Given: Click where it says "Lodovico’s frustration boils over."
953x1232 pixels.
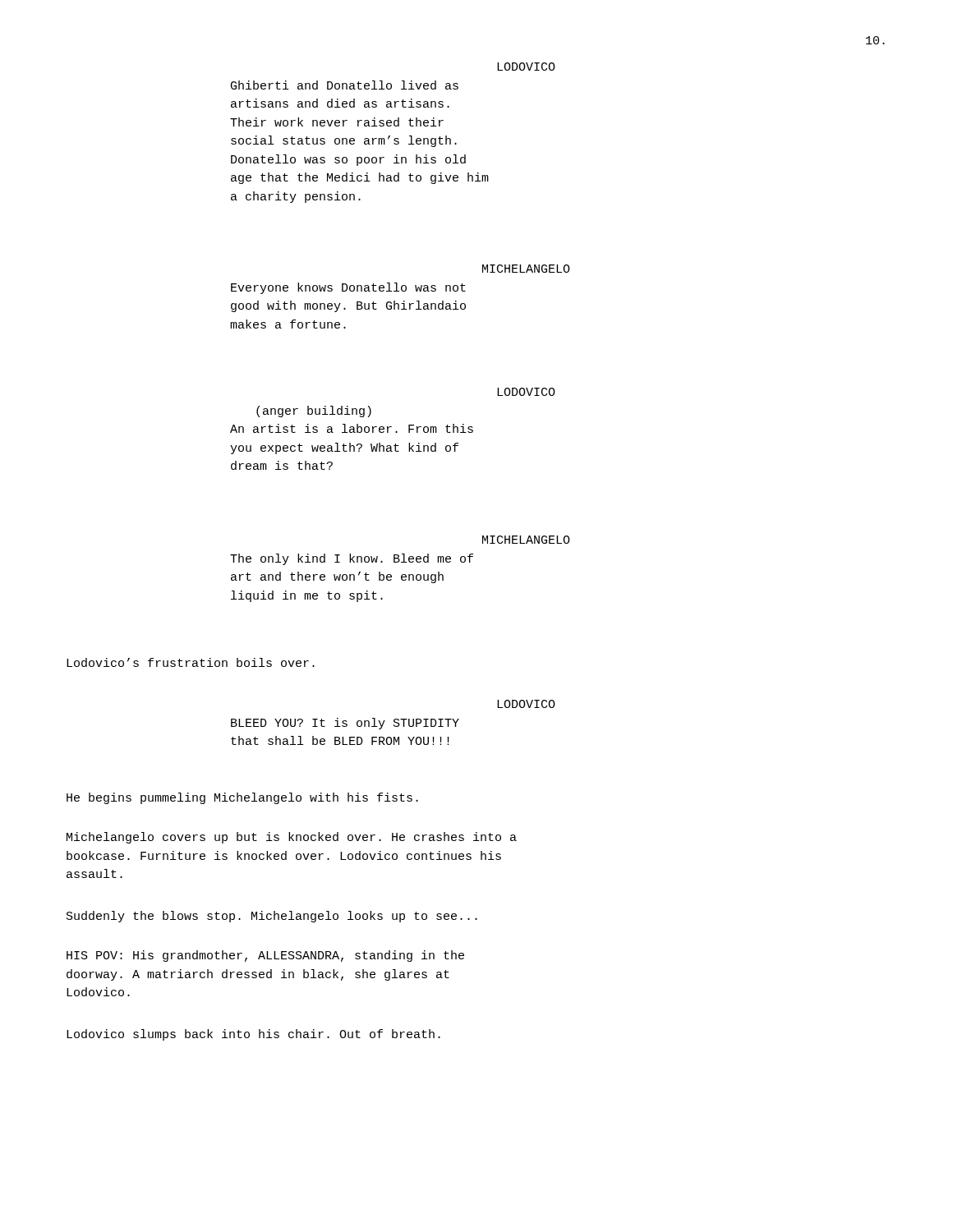Looking at the screenshot, I should [191, 664].
